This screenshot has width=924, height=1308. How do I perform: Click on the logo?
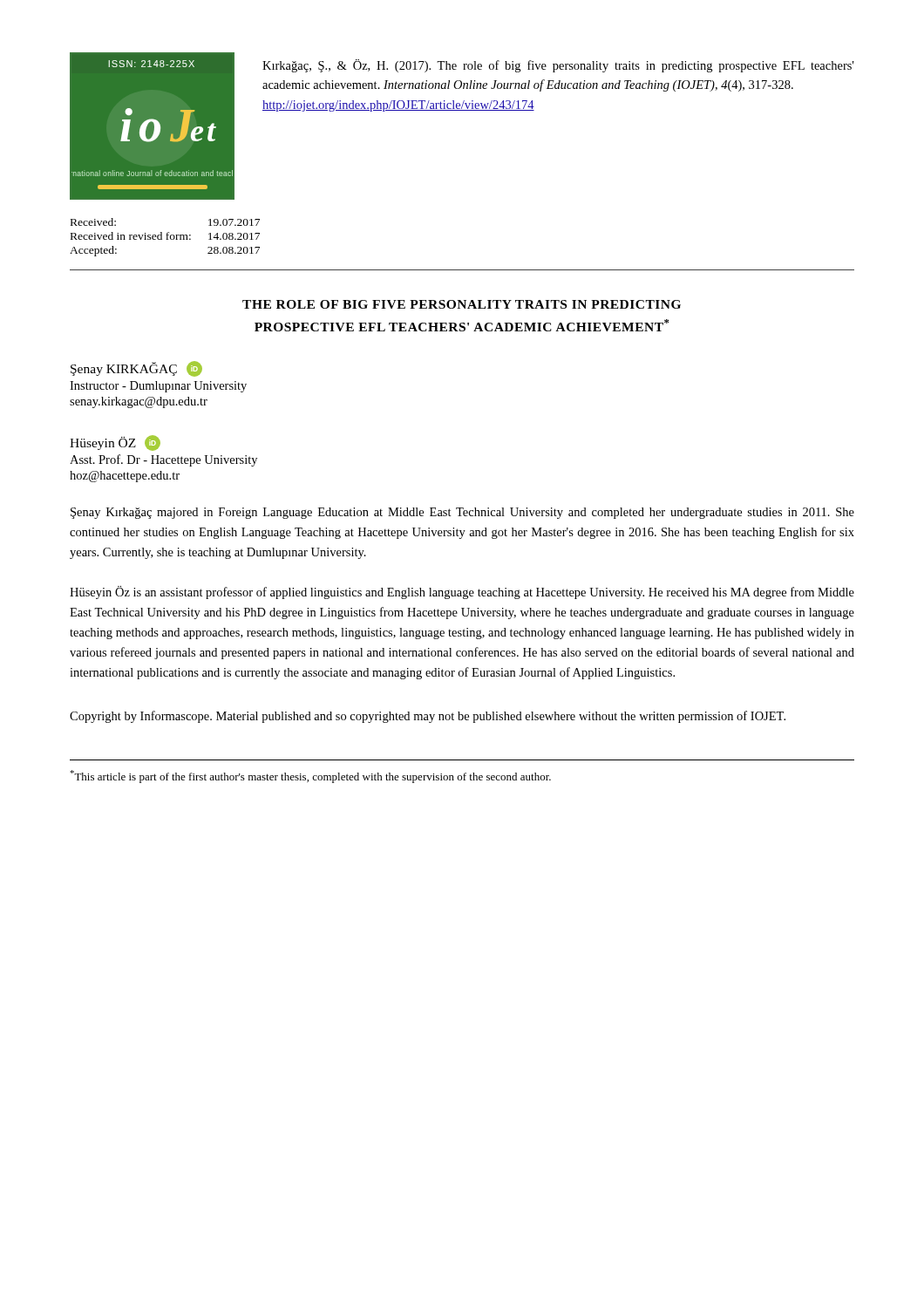tap(150, 126)
